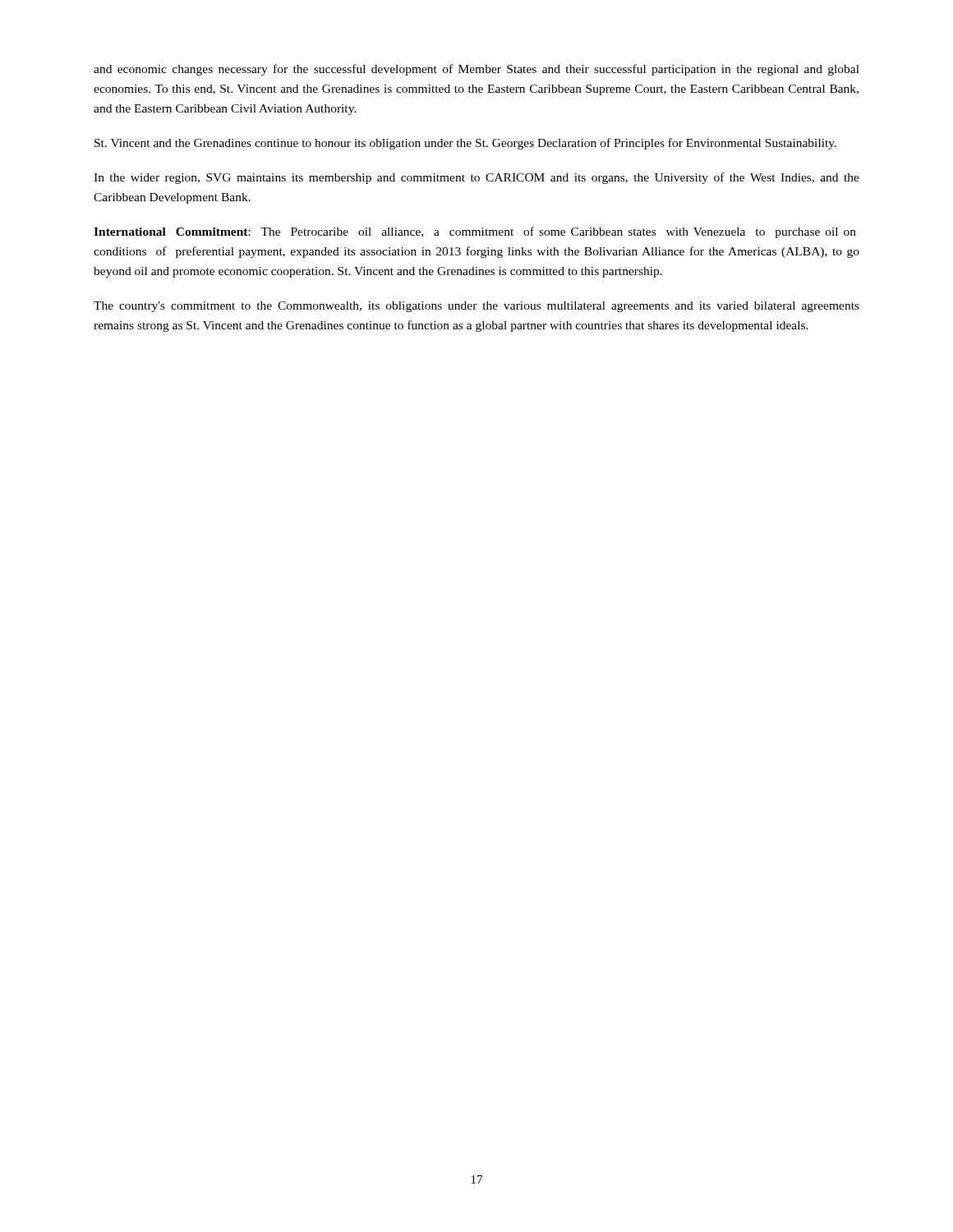Navigate to the element starting "St. Vincent and"
Screen dimensions: 1232x953
pyautogui.click(x=465, y=143)
